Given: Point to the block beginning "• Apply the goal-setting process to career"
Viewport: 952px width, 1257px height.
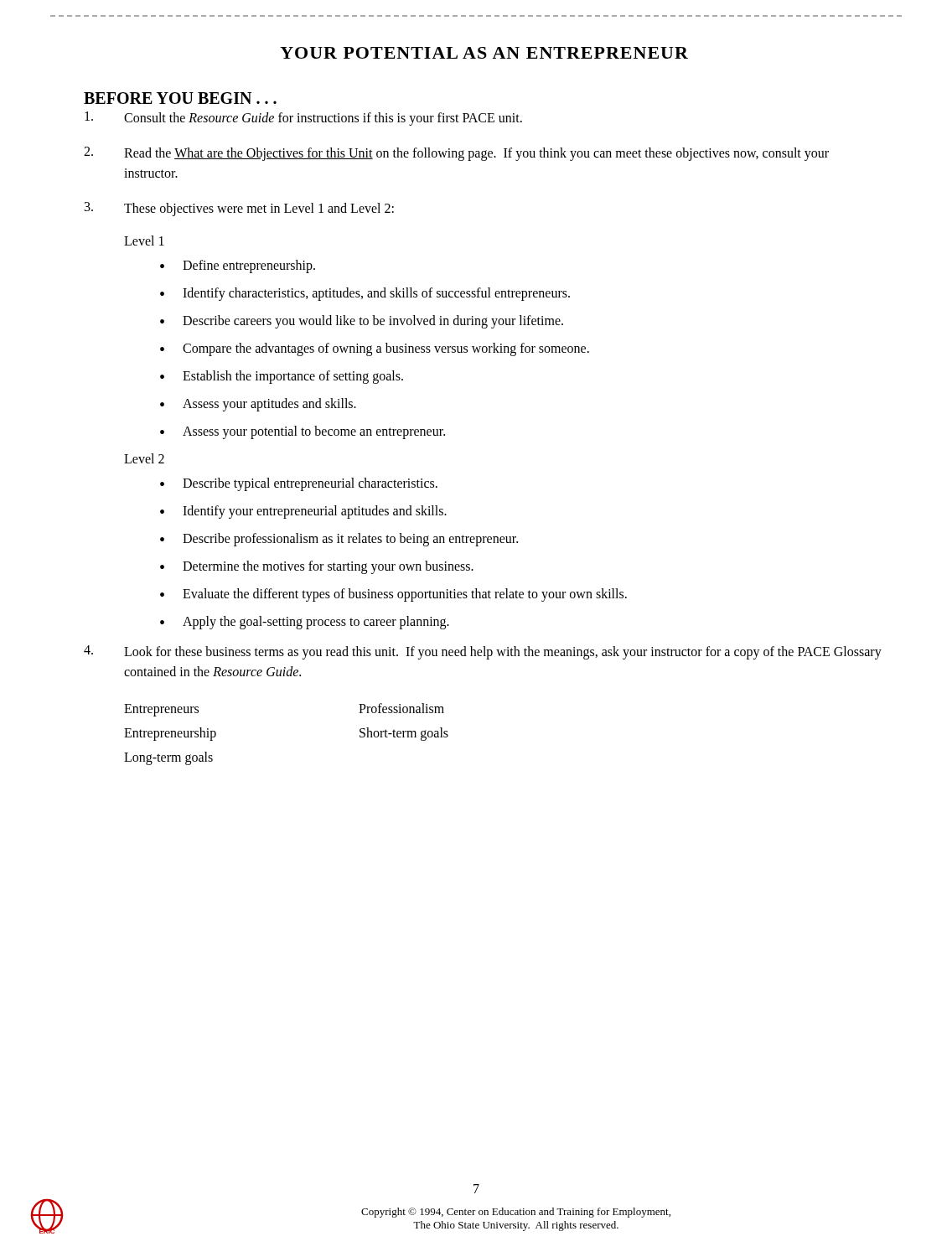Looking at the screenshot, I should (305, 623).
